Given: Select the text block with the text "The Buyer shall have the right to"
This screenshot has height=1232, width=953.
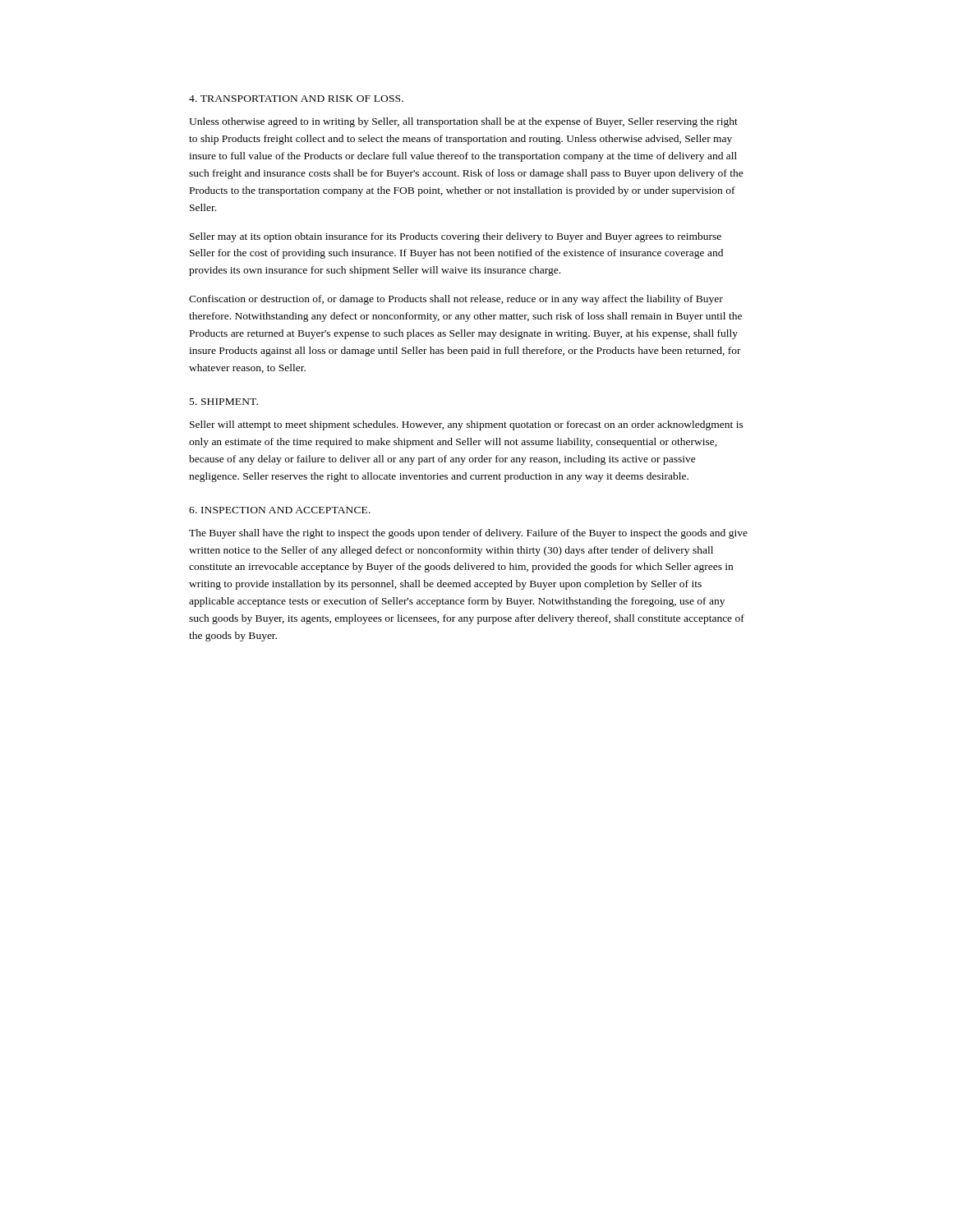Looking at the screenshot, I should tap(468, 584).
